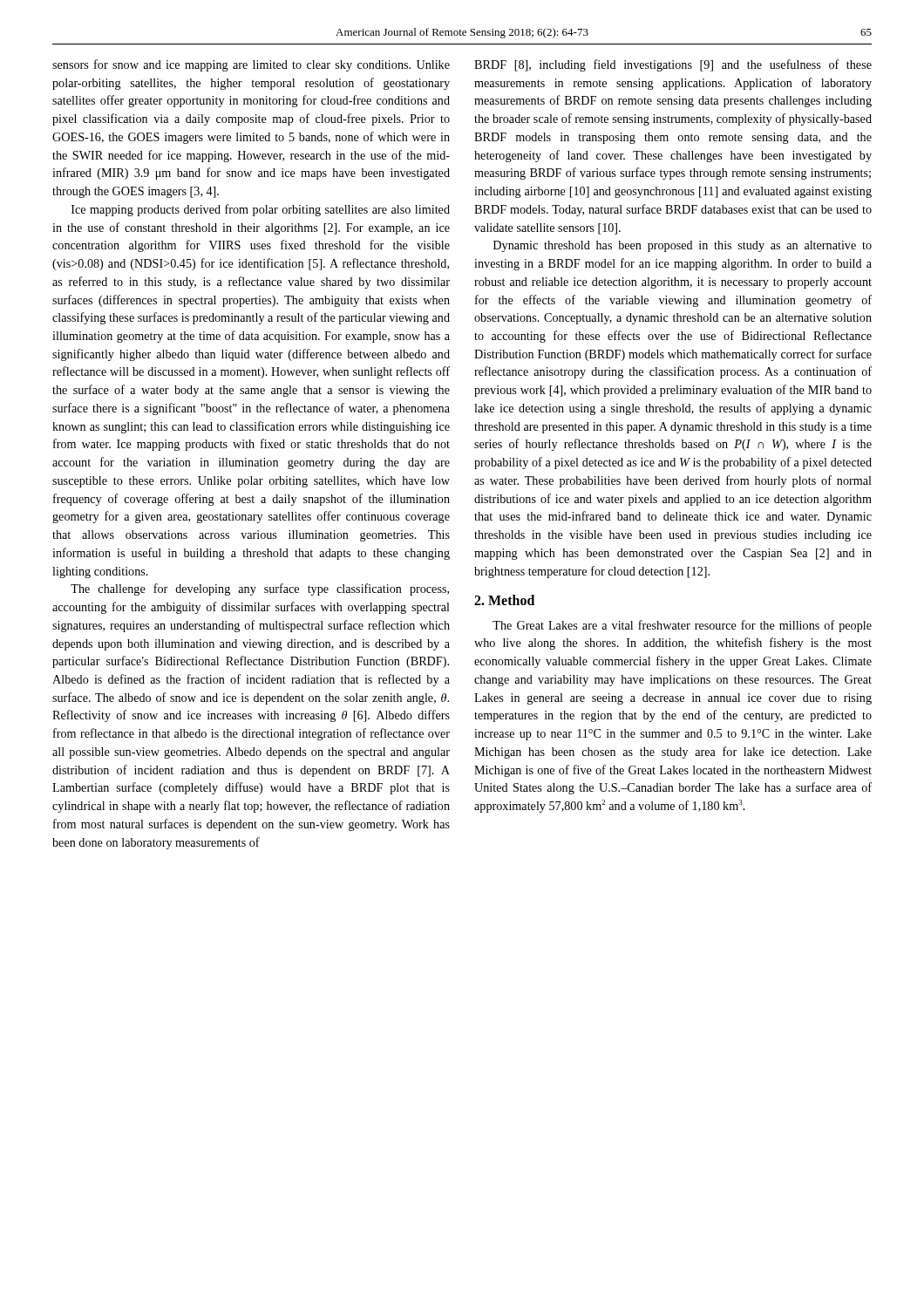Navigate to the passage starting "The challenge for developing"

coord(251,716)
